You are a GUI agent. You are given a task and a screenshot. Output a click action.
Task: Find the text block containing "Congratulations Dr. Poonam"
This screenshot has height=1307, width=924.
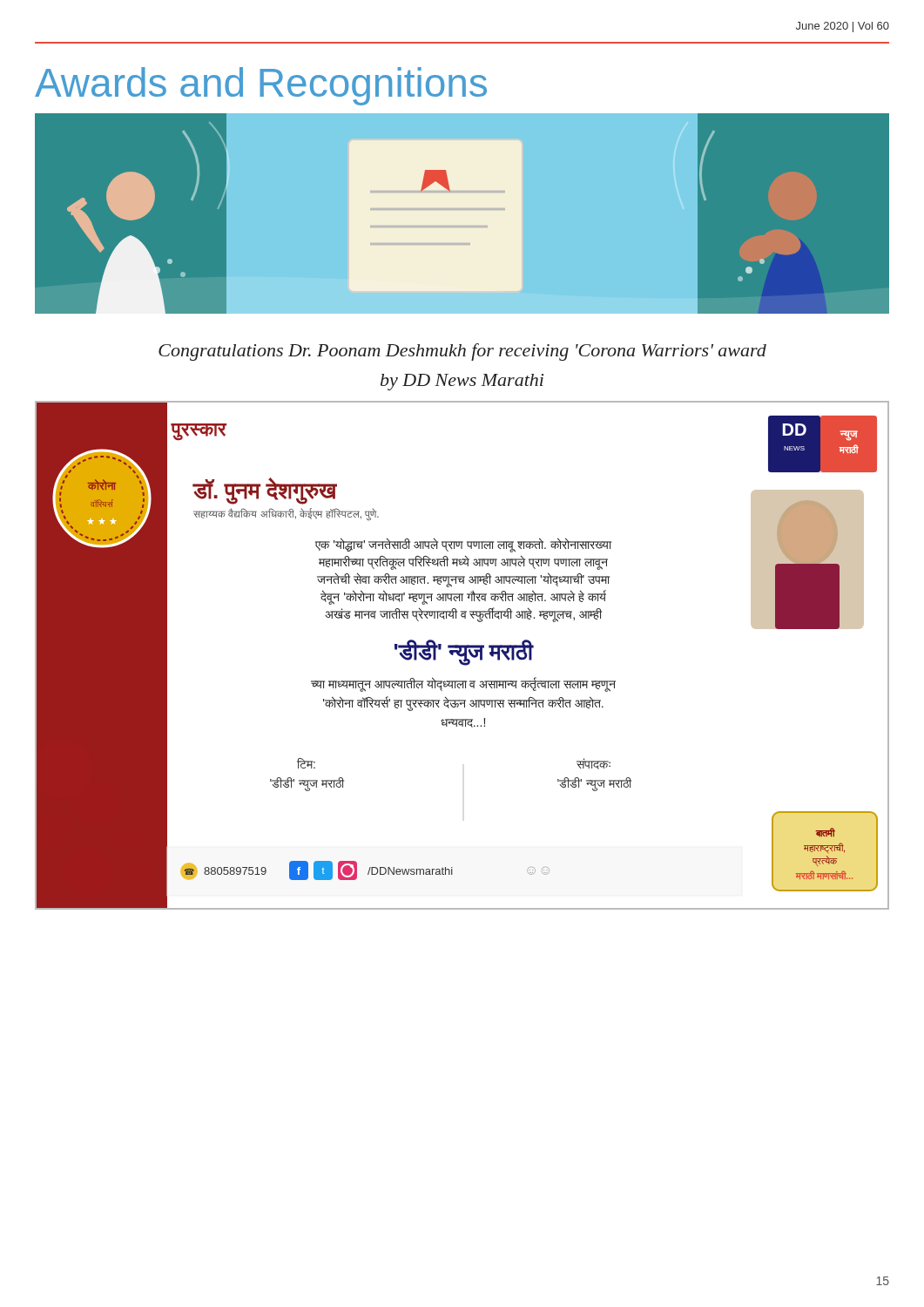click(462, 365)
